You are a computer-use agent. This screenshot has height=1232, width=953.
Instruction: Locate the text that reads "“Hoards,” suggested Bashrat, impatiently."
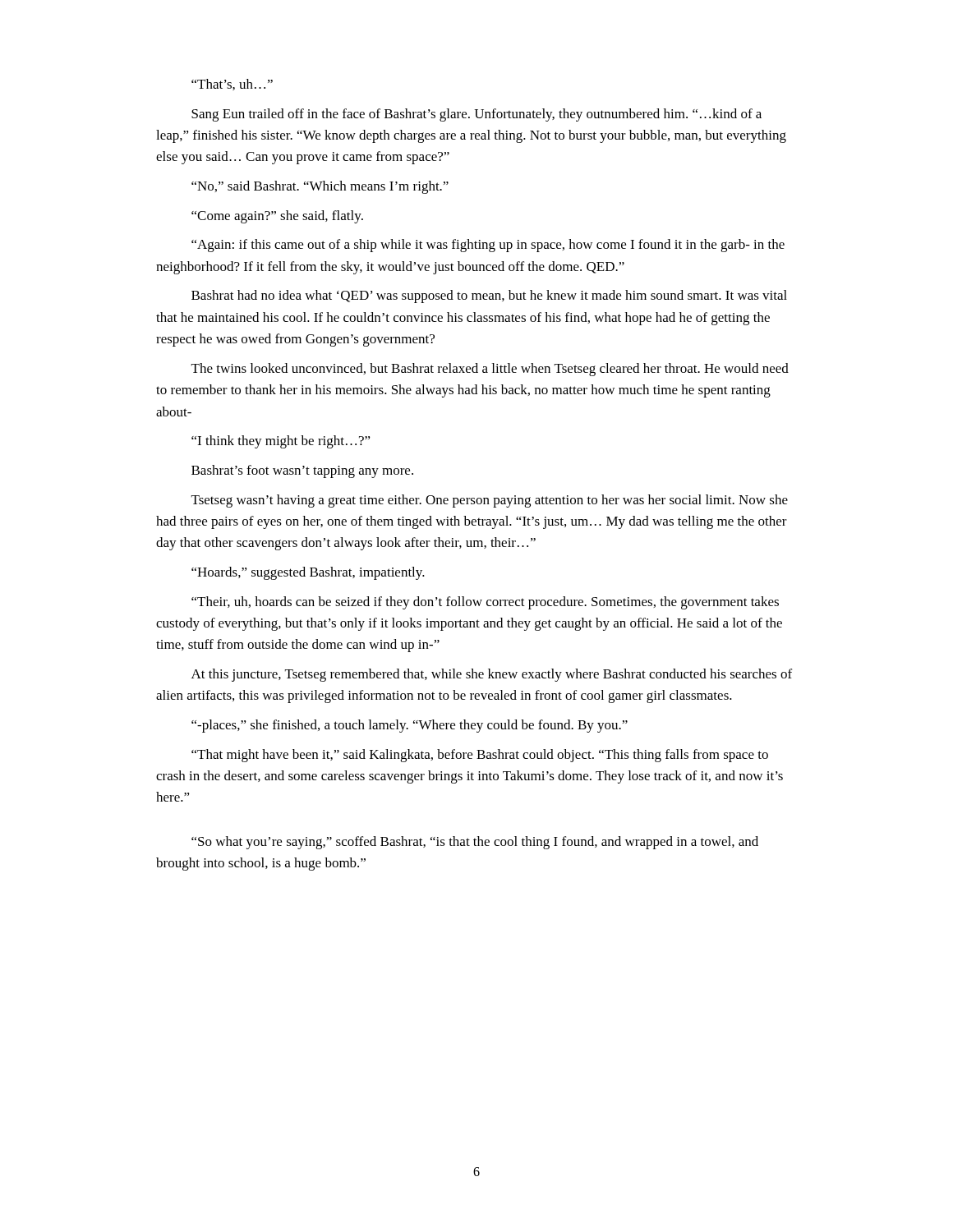(x=308, y=573)
